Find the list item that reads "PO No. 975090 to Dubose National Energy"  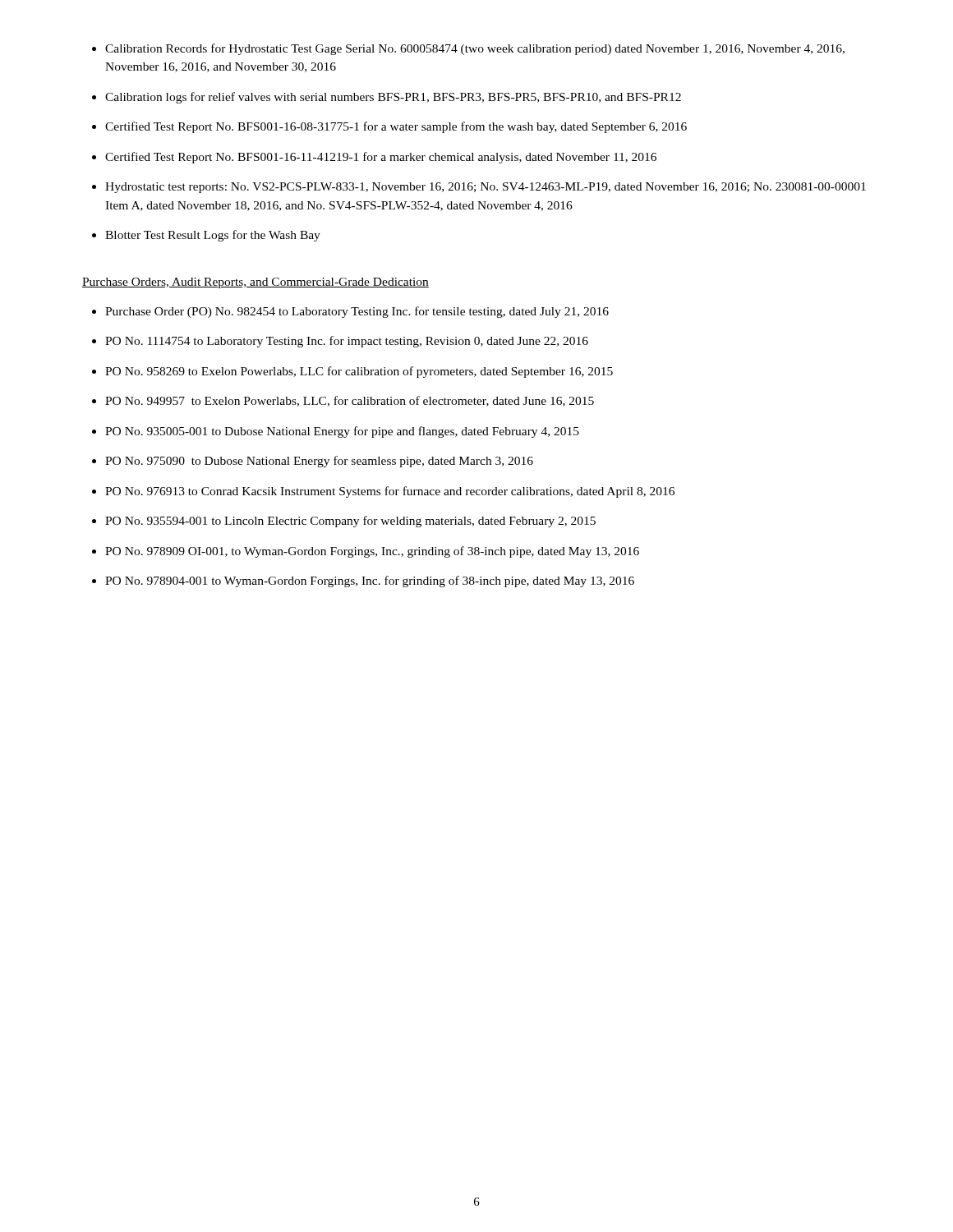click(488, 461)
